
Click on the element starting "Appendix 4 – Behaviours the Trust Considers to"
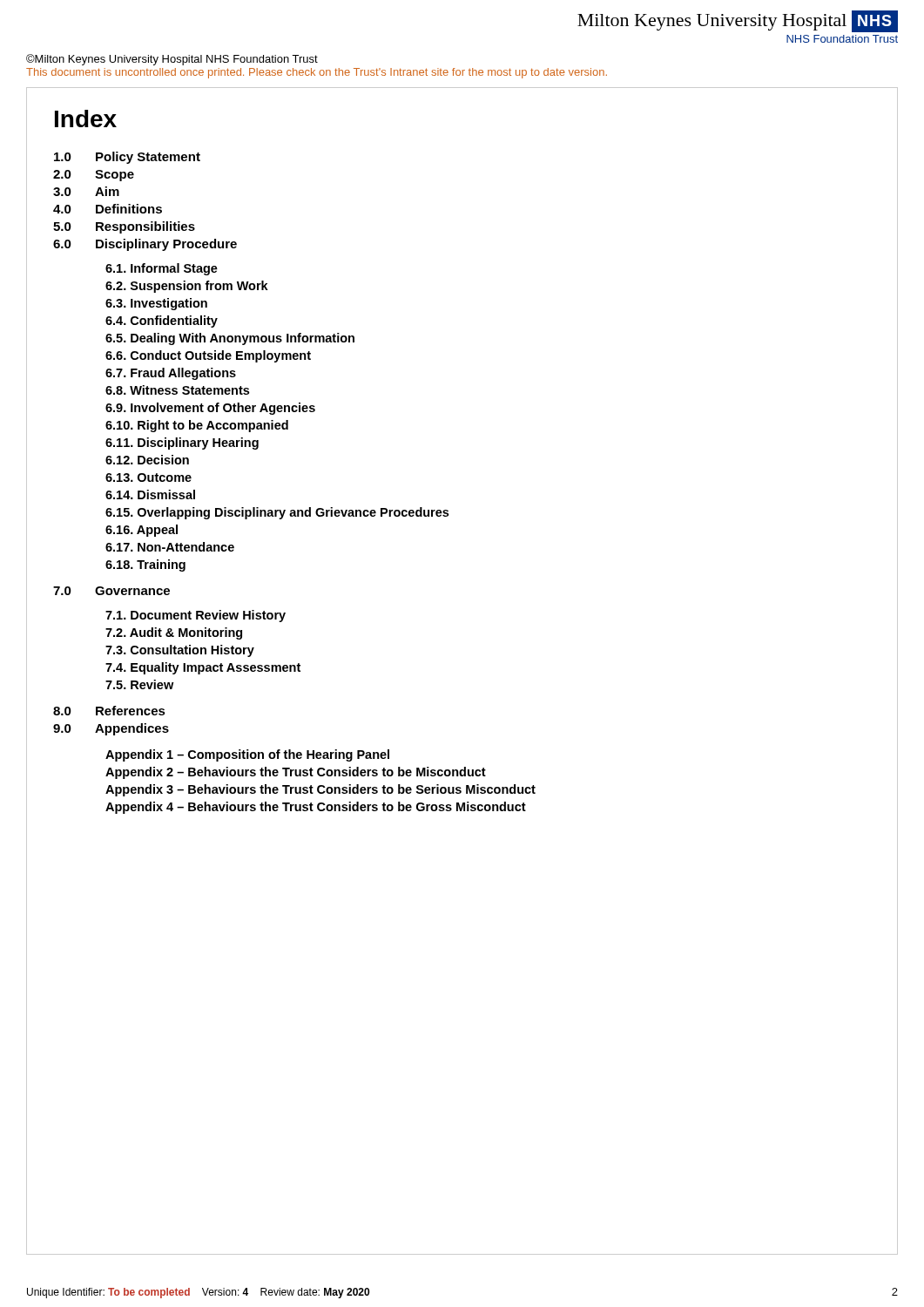pyautogui.click(x=315, y=807)
